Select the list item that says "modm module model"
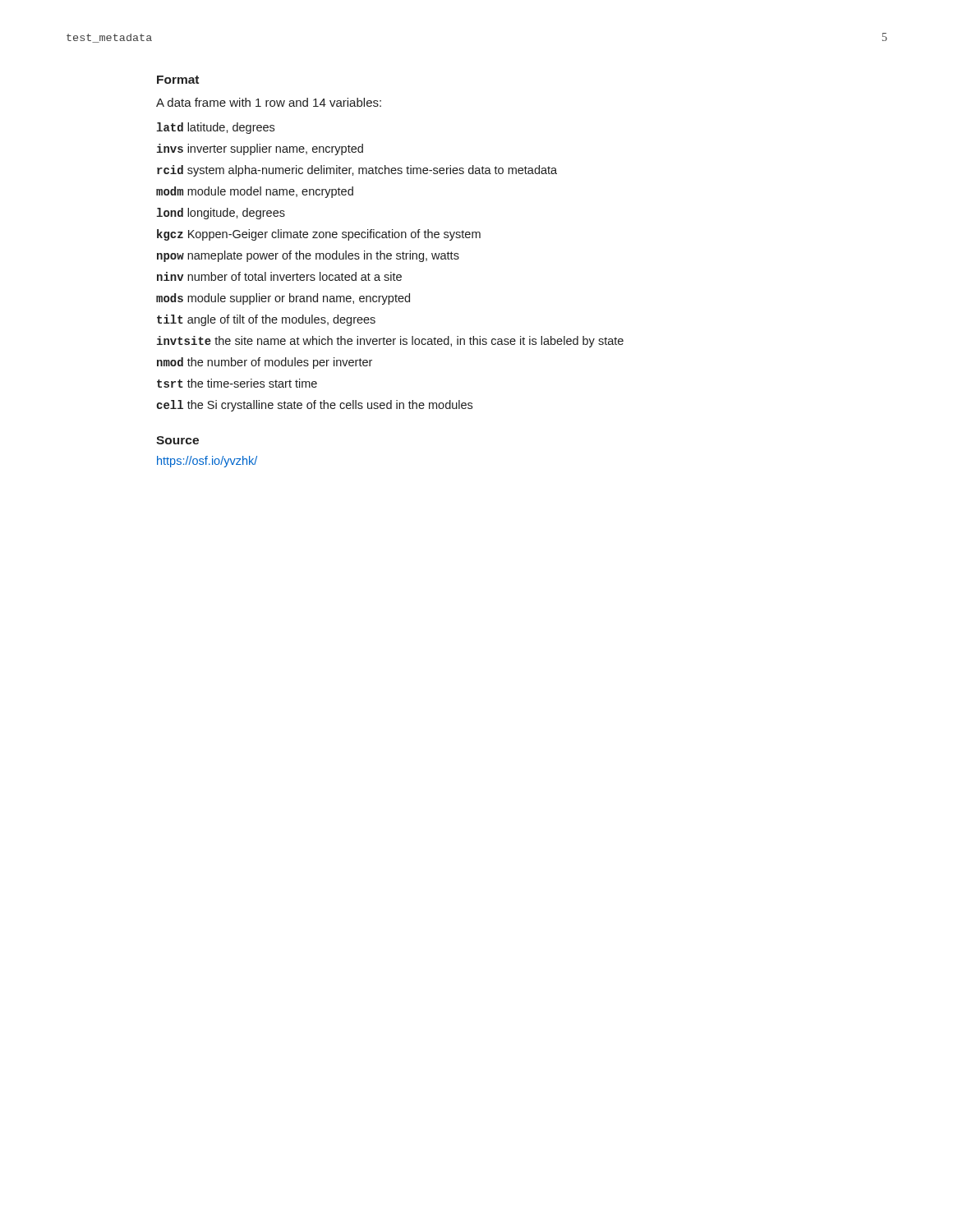The width and height of the screenshot is (953, 1232). pos(255,192)
